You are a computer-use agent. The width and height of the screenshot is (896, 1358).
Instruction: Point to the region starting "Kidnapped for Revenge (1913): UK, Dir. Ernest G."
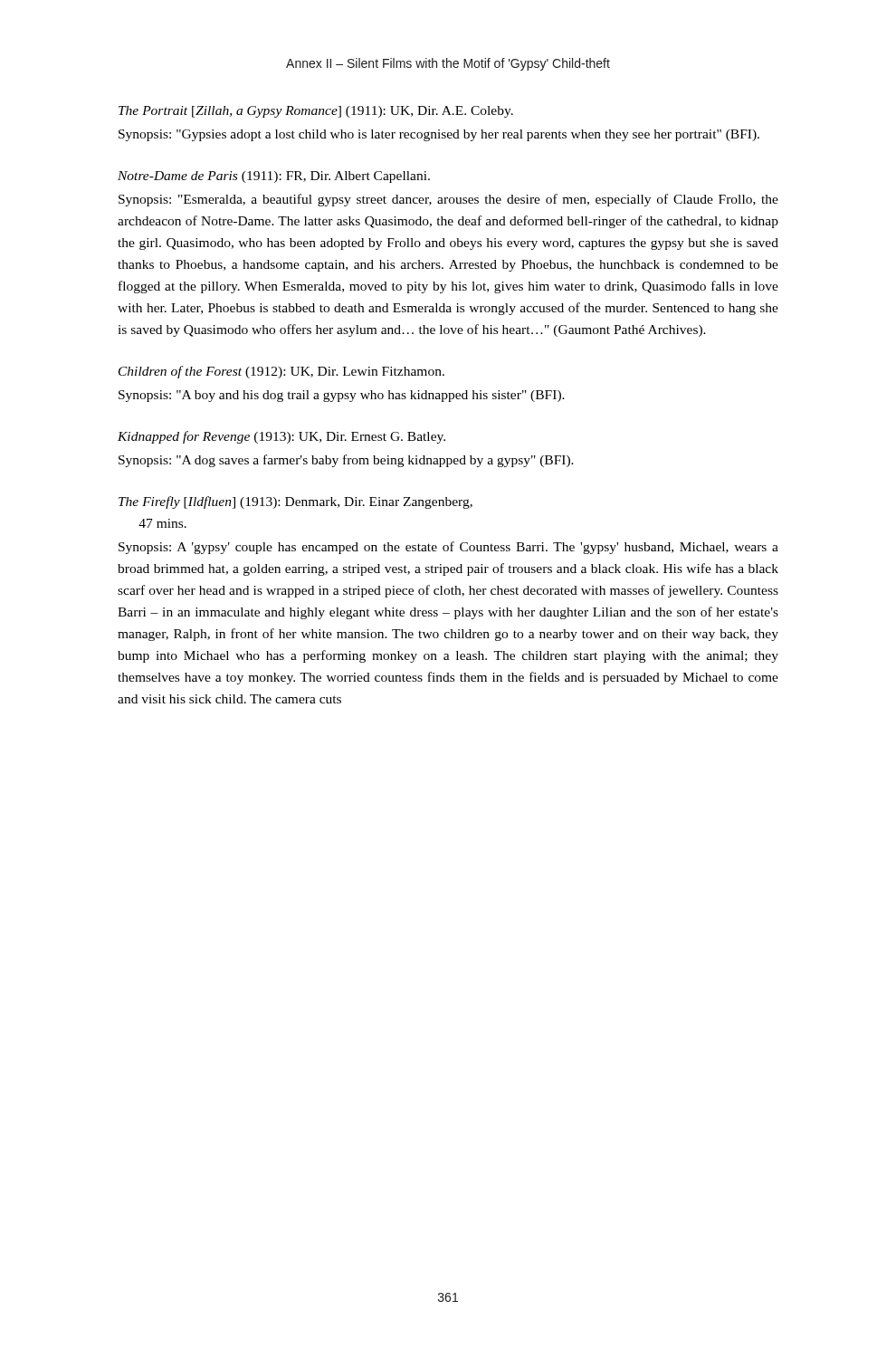point(448,448)
